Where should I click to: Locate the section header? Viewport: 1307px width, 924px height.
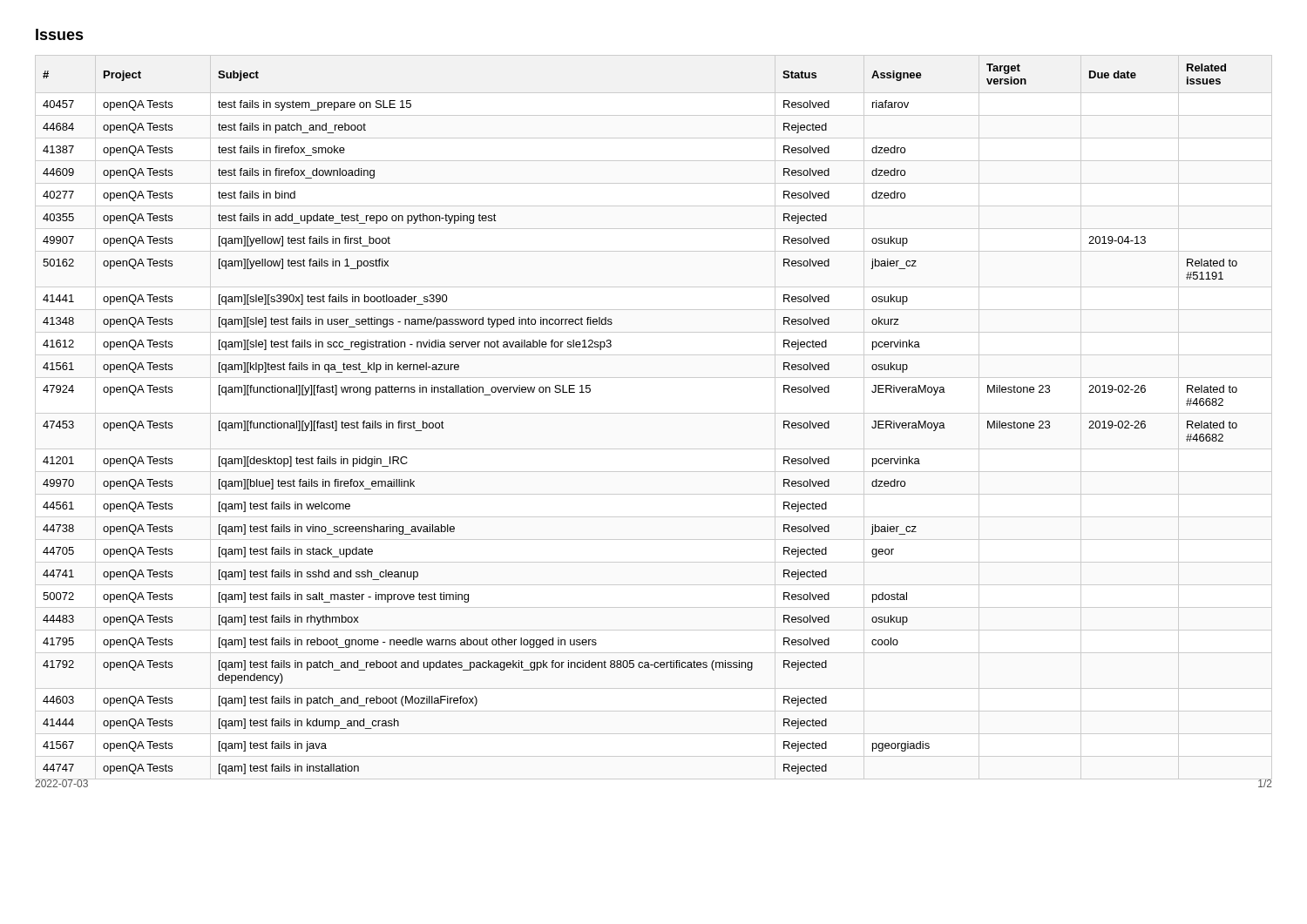point(59,35)
